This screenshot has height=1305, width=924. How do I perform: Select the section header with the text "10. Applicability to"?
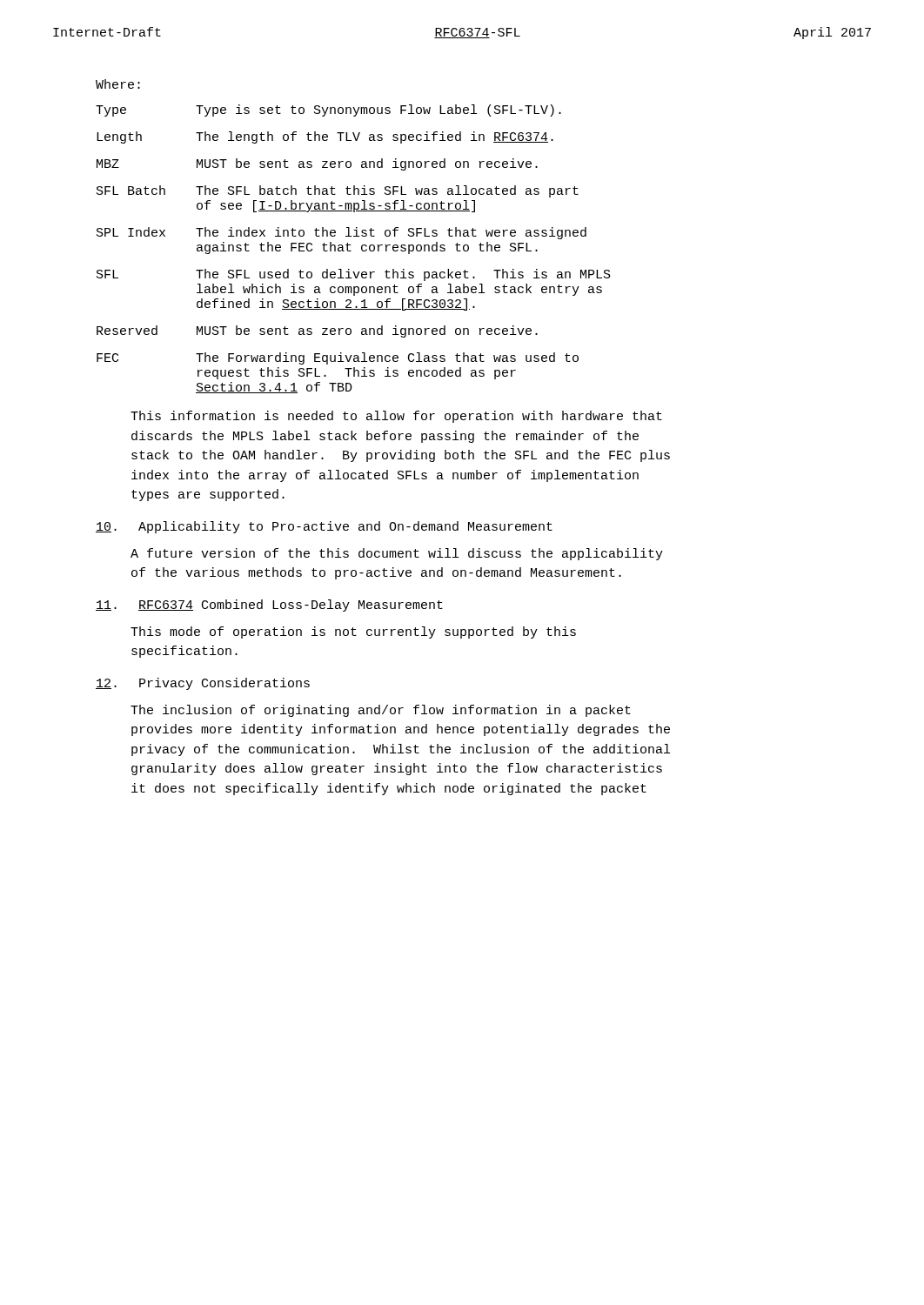point(475,527)
